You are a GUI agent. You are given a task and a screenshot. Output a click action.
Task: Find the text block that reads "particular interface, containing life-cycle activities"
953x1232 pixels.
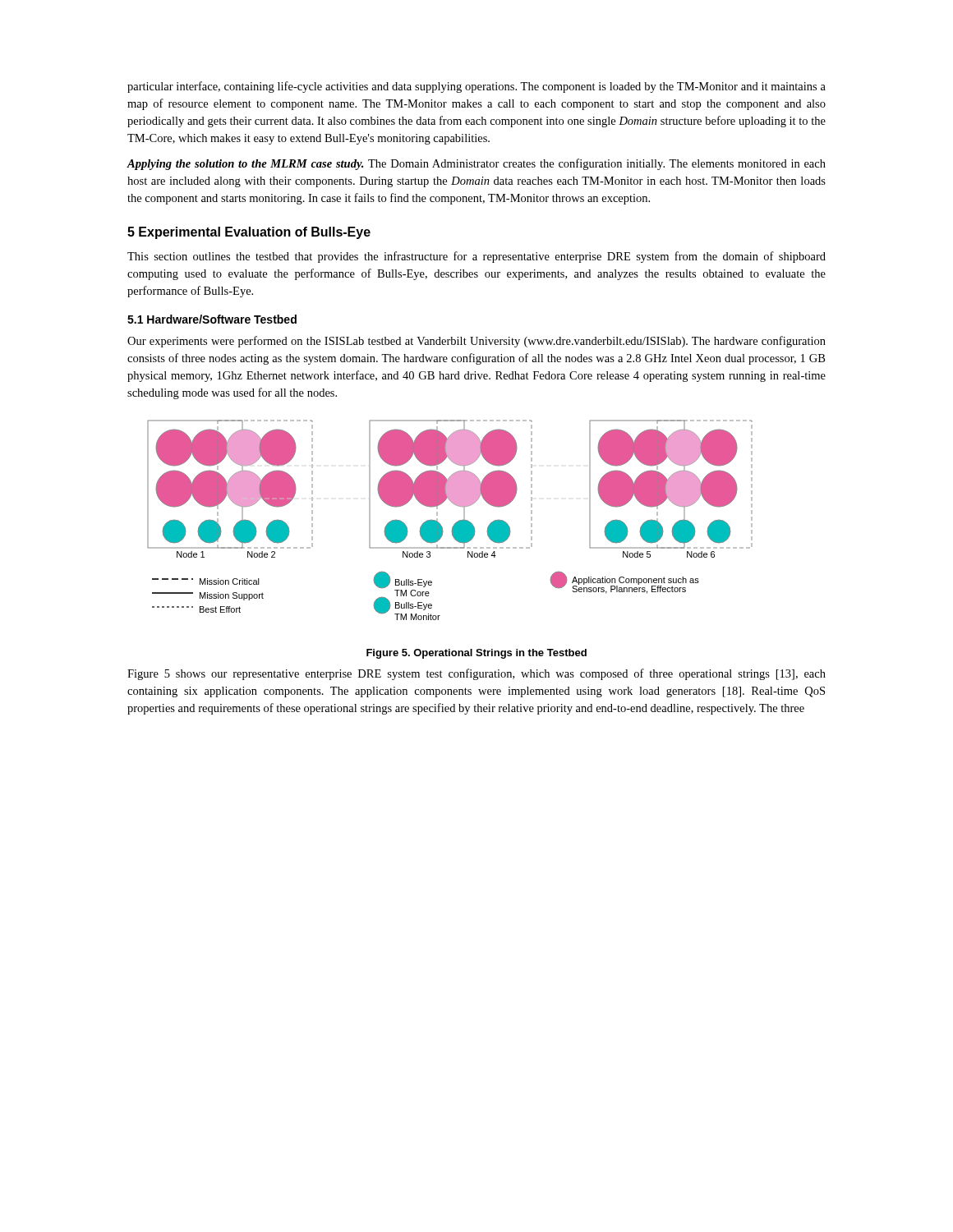click(x=476, y=112)
